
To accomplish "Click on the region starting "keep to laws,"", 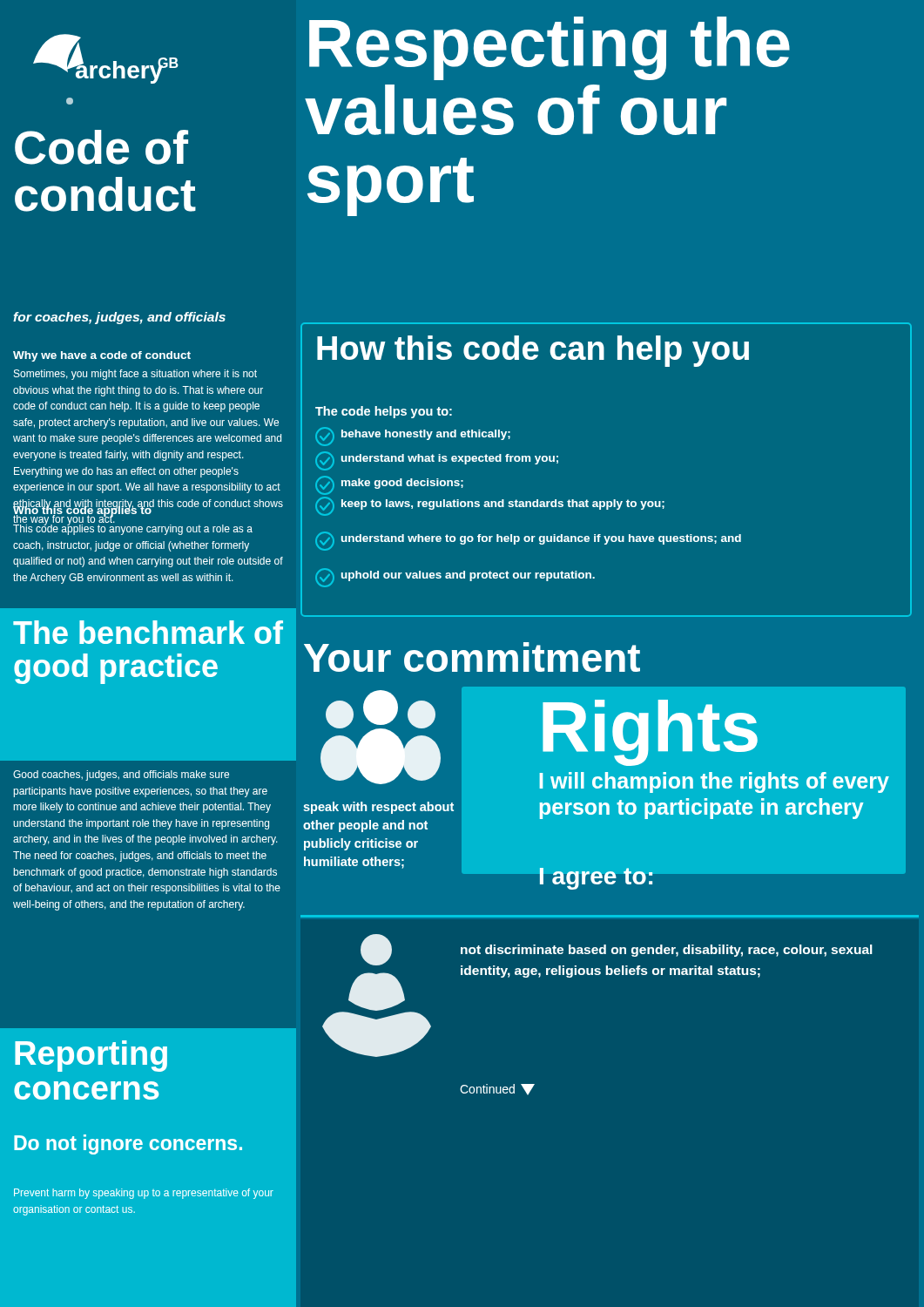I will pos(490,506).
